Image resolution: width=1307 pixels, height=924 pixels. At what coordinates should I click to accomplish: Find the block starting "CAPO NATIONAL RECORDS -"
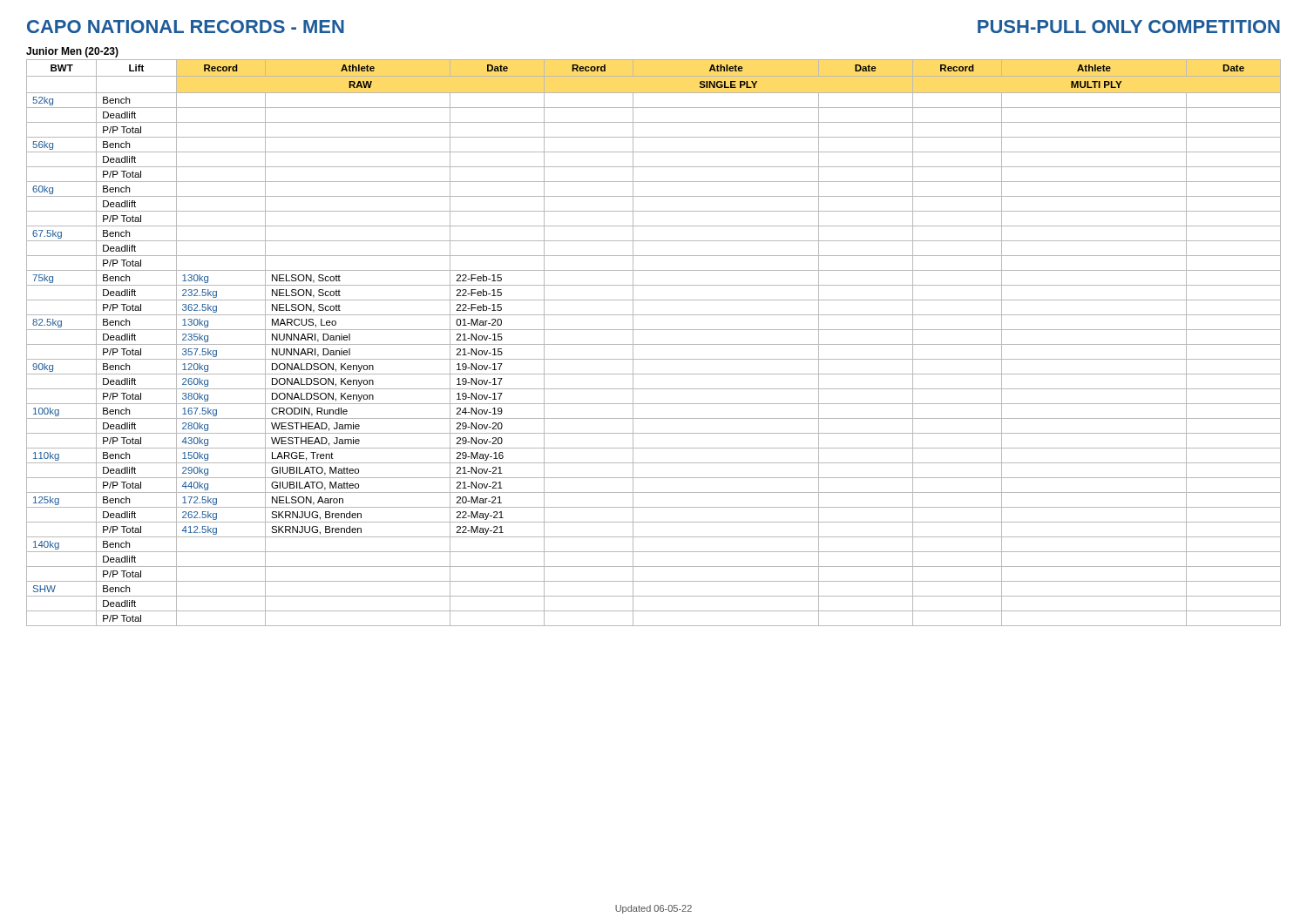coord(186,27)
